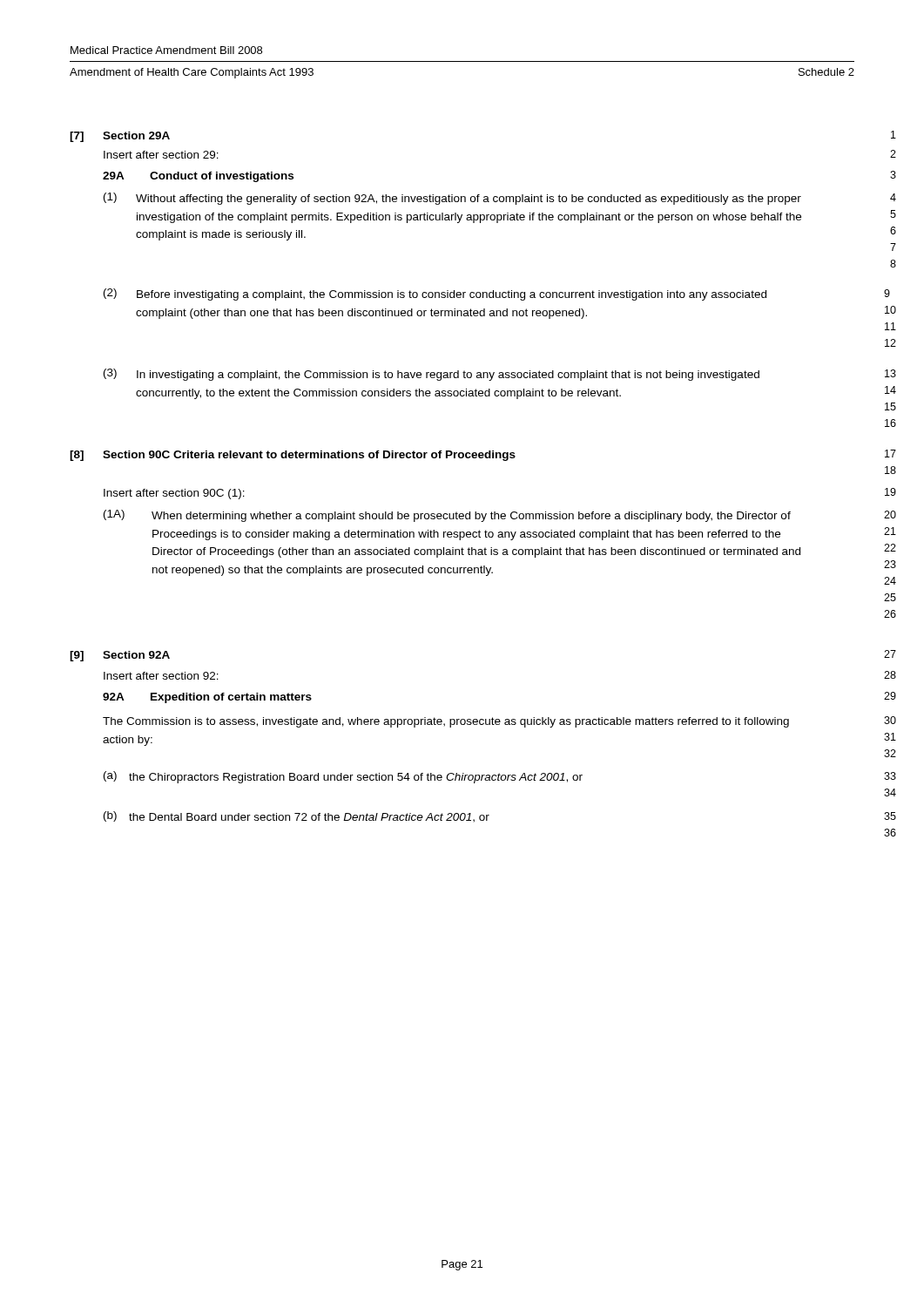Locate the block starting "(1) Without affecting the generality"
This screenshot has height=1307, width=924.
[461, 217]
